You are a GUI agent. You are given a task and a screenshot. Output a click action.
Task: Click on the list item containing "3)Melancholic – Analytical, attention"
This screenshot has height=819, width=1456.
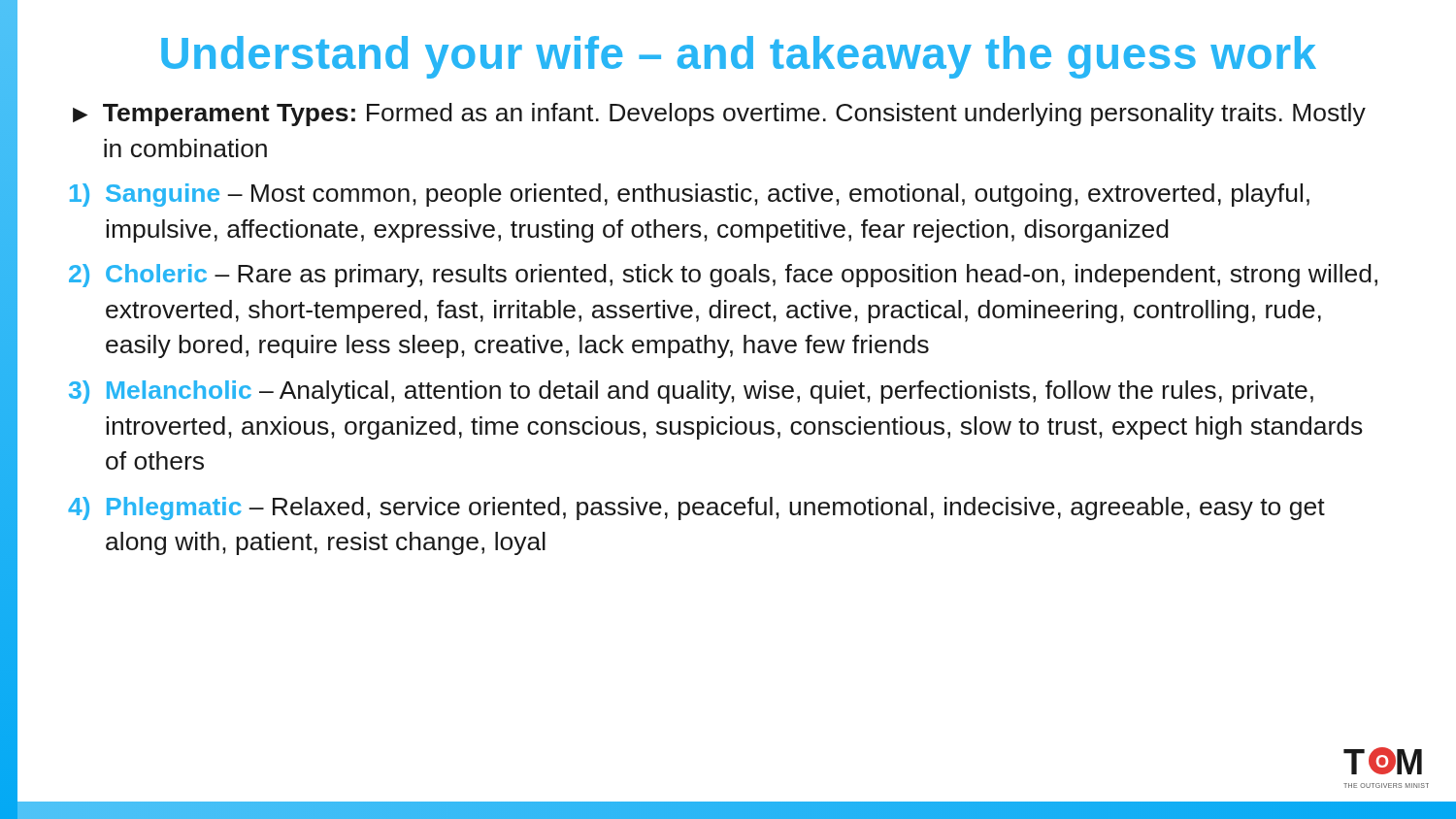[727, 426]
